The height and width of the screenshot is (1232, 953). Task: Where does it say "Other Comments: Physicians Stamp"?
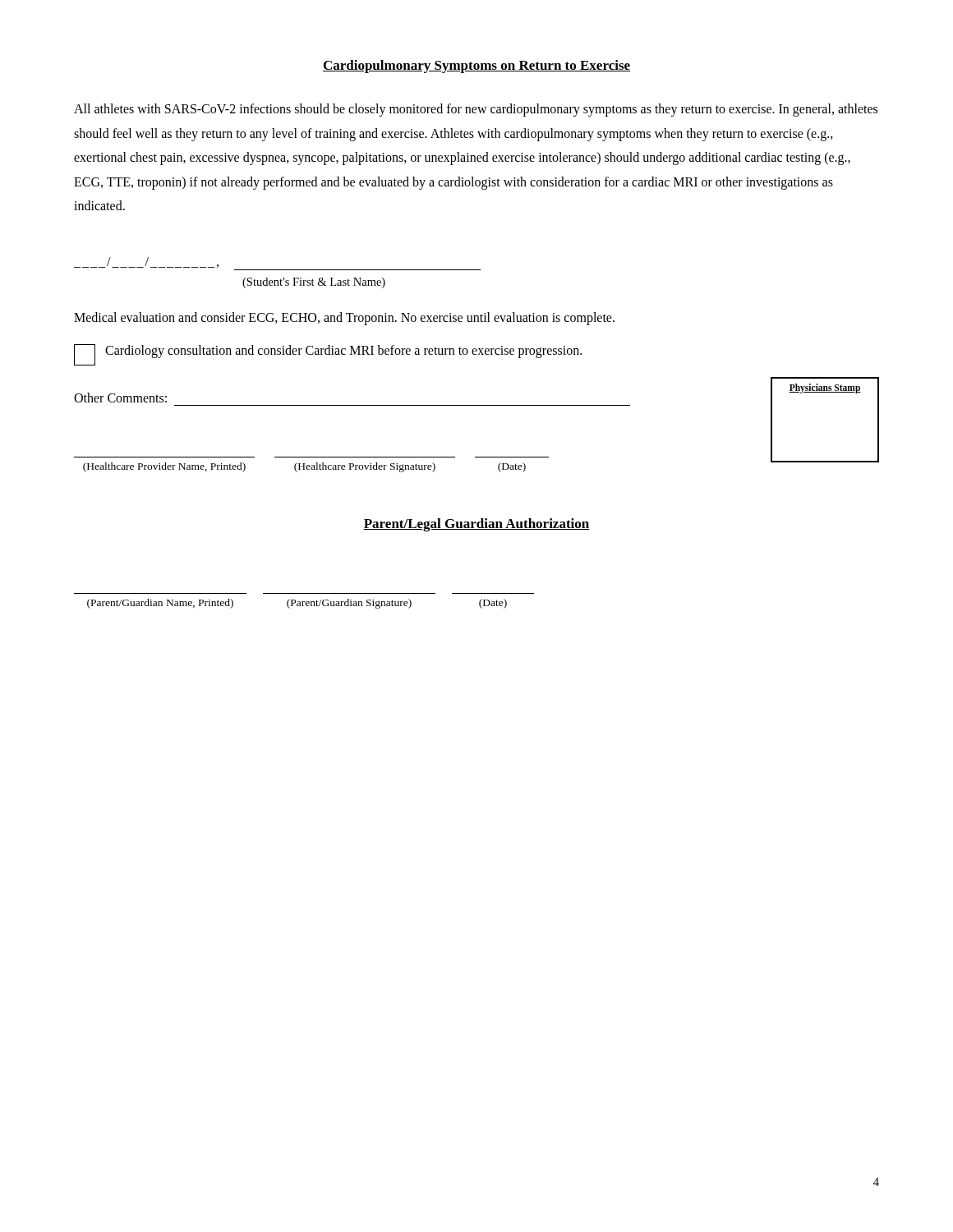(476, 397)
